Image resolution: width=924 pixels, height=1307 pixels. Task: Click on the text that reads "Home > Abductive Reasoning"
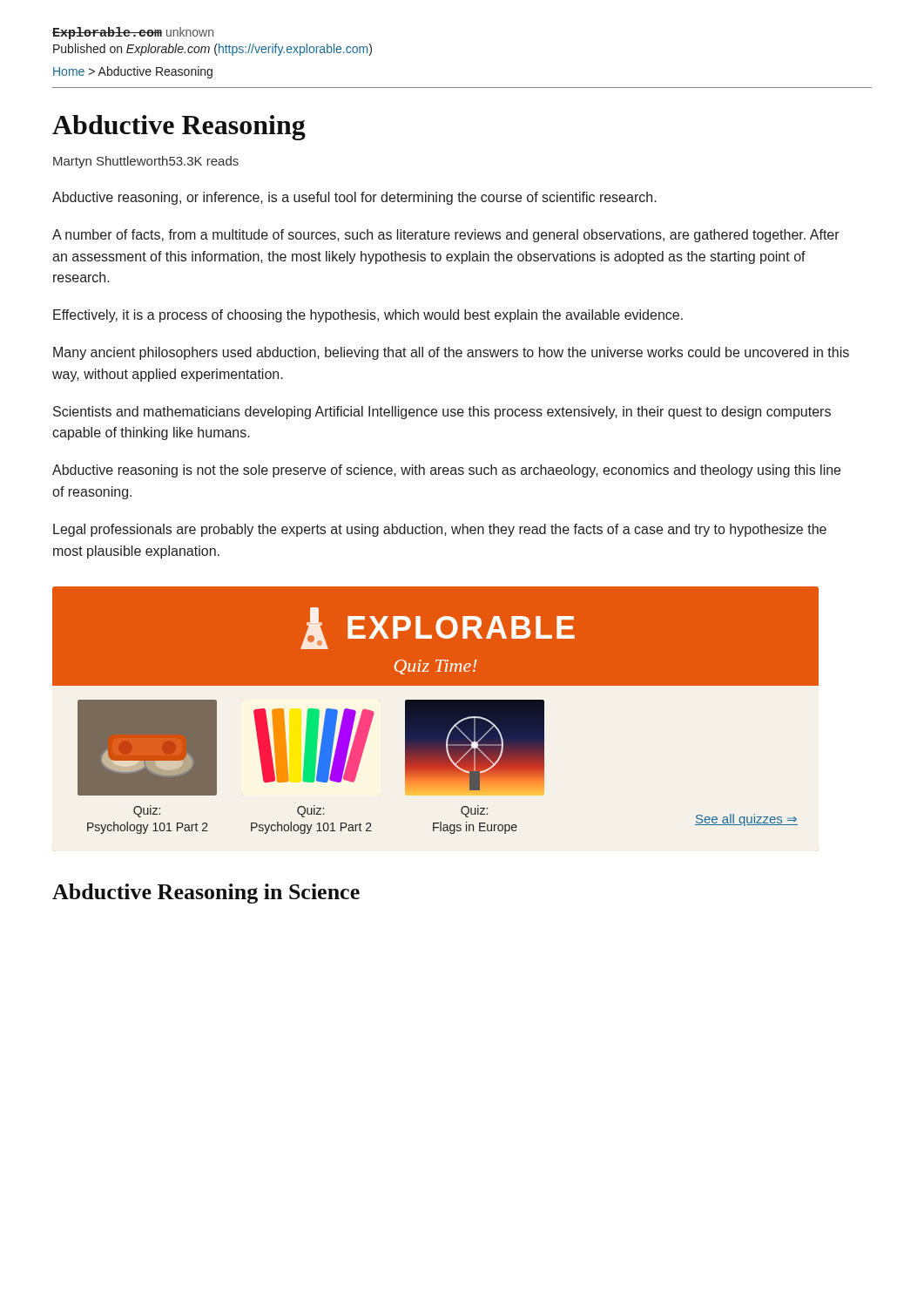(x=133, y=71)
